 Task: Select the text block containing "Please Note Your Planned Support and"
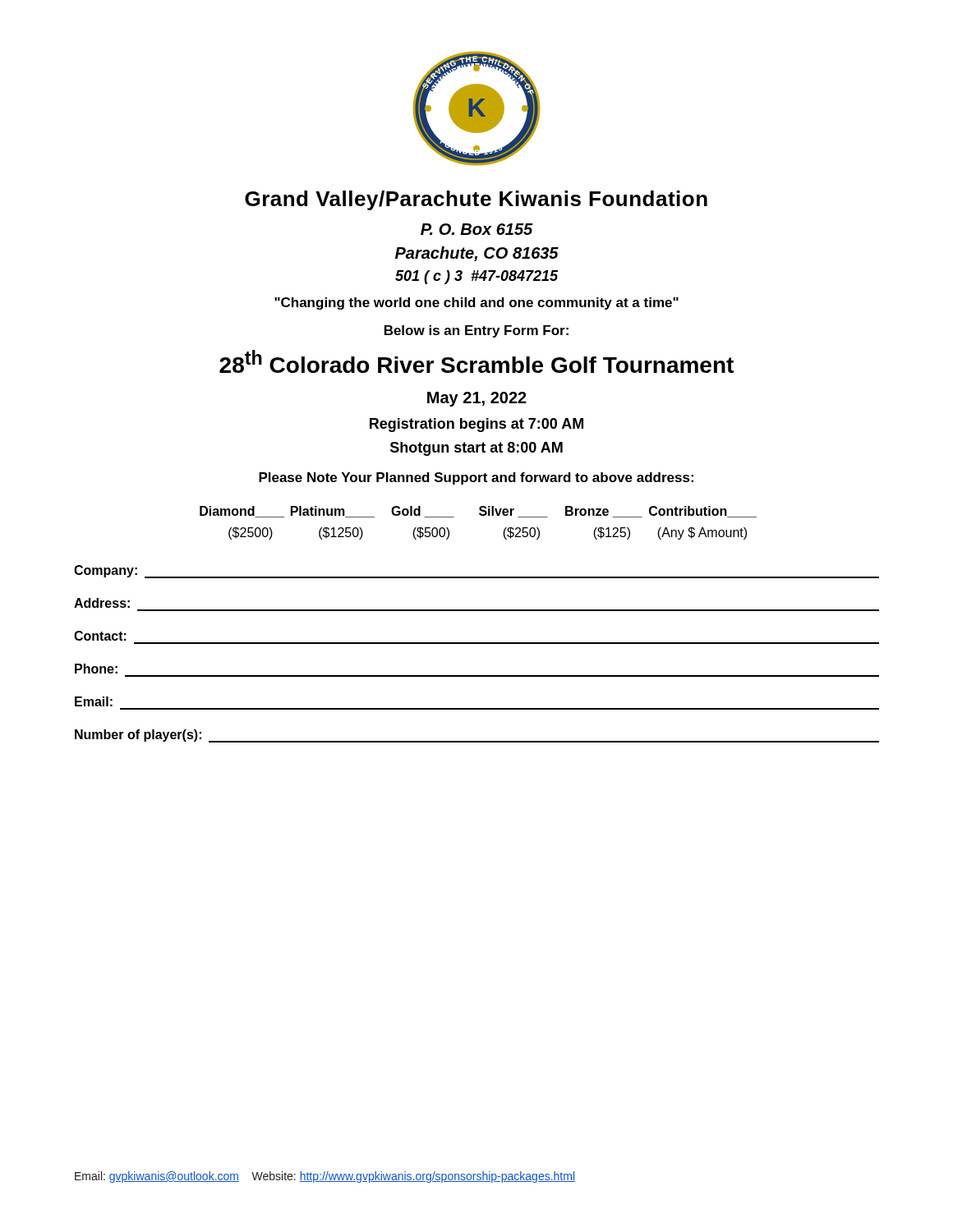coord(476,478)
